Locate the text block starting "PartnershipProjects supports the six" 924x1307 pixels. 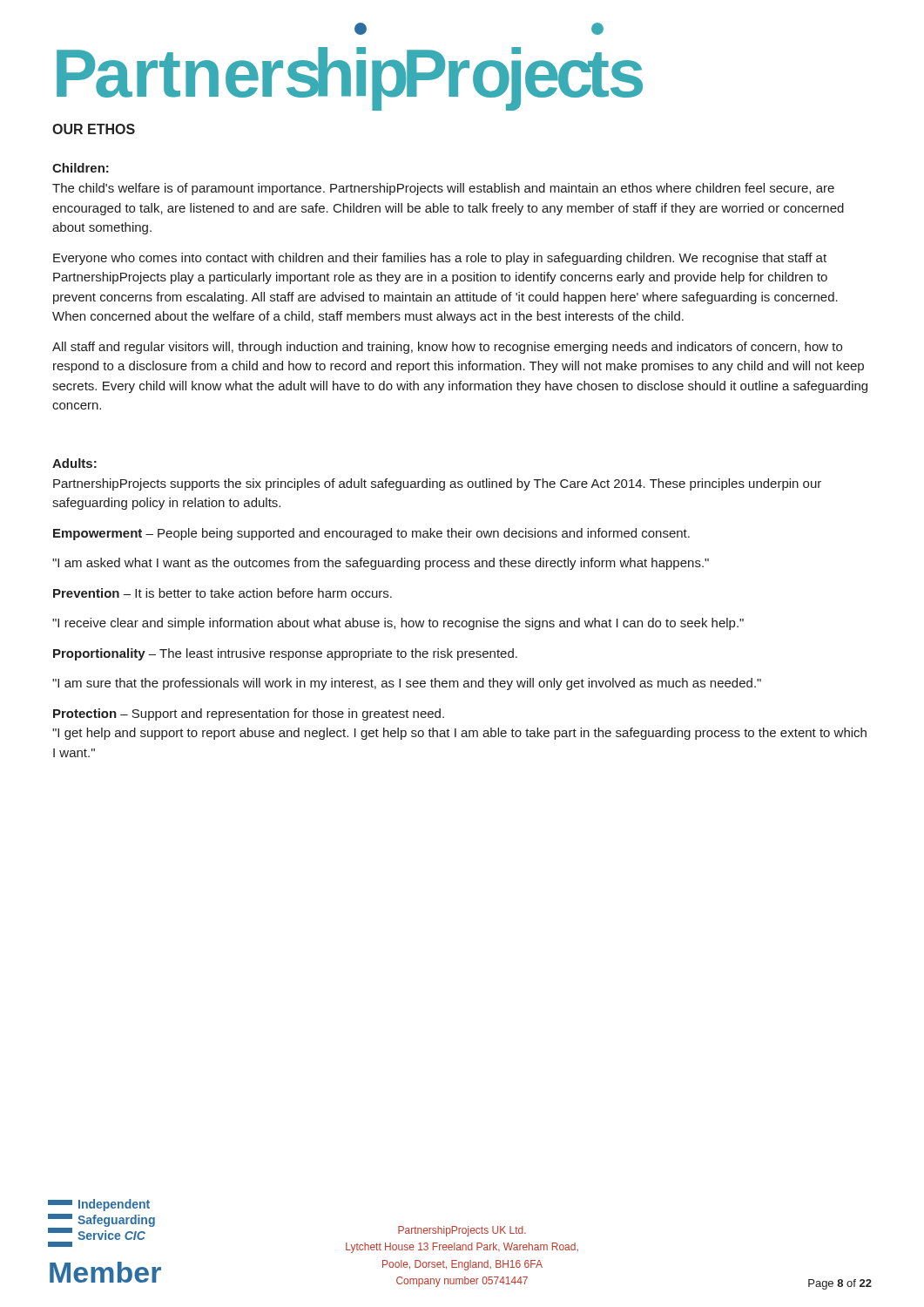point(437,493)
